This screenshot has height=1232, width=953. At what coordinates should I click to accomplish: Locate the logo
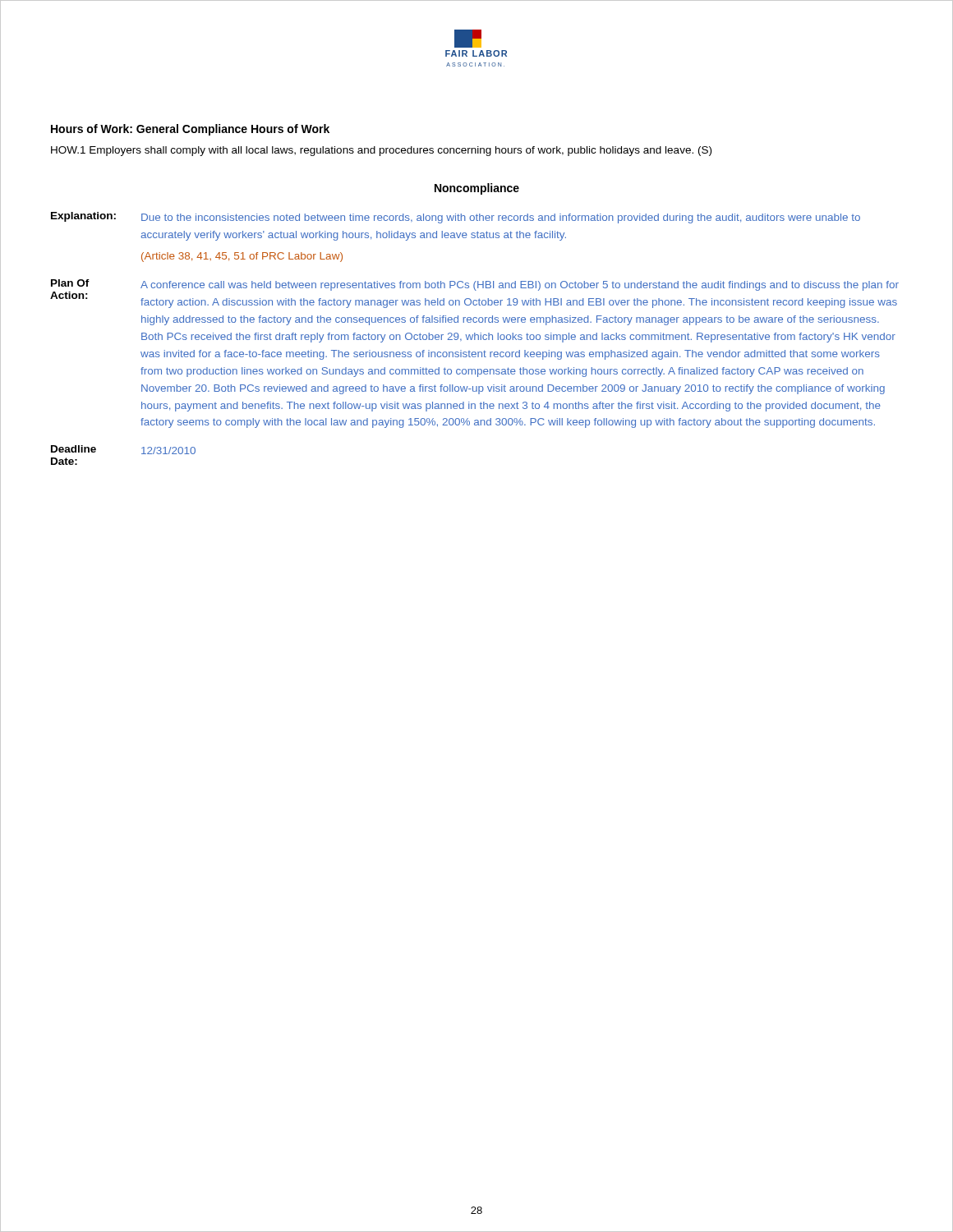[476, 58]
